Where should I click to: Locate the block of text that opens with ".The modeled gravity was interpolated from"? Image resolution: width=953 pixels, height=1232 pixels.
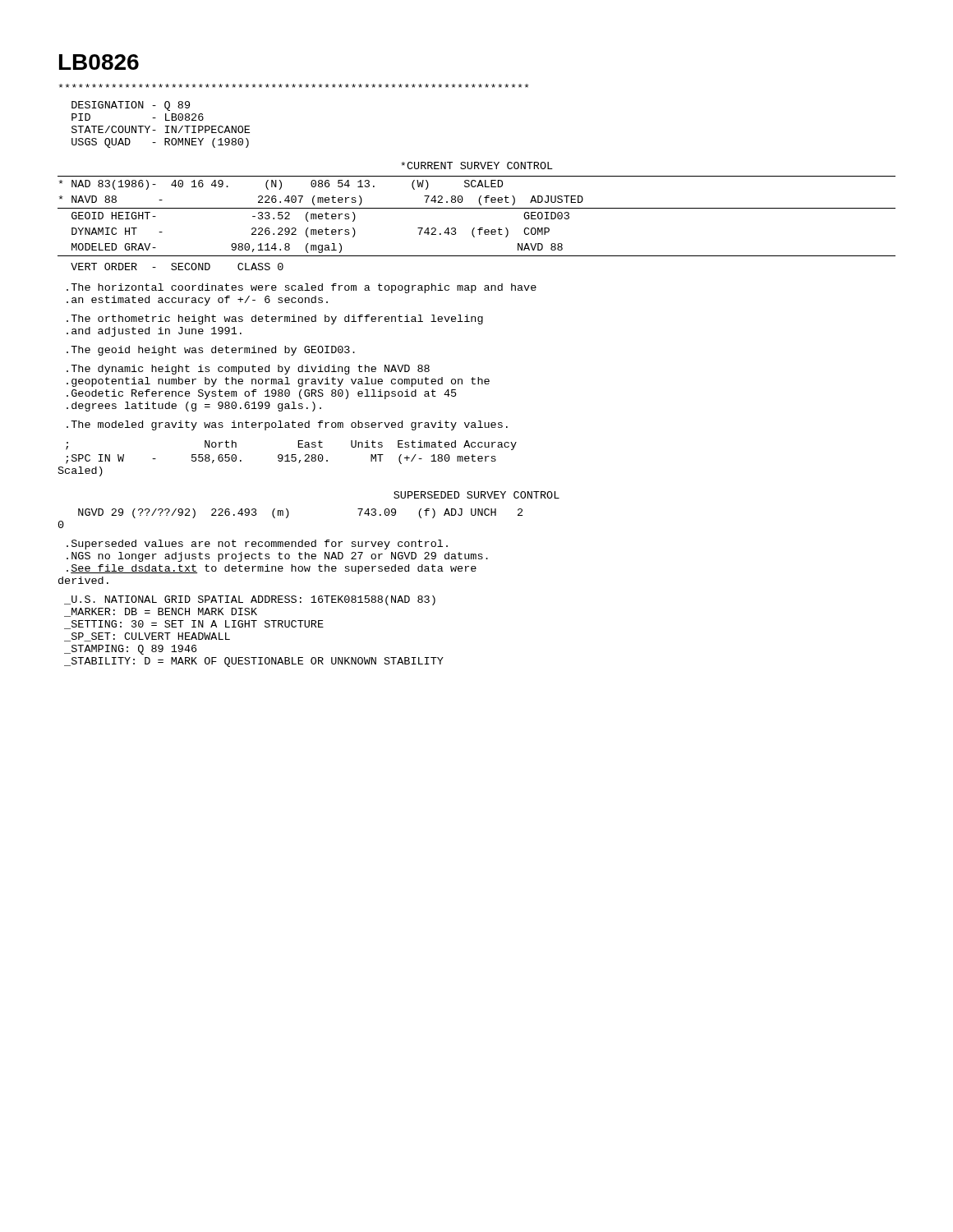coord(284,425)
